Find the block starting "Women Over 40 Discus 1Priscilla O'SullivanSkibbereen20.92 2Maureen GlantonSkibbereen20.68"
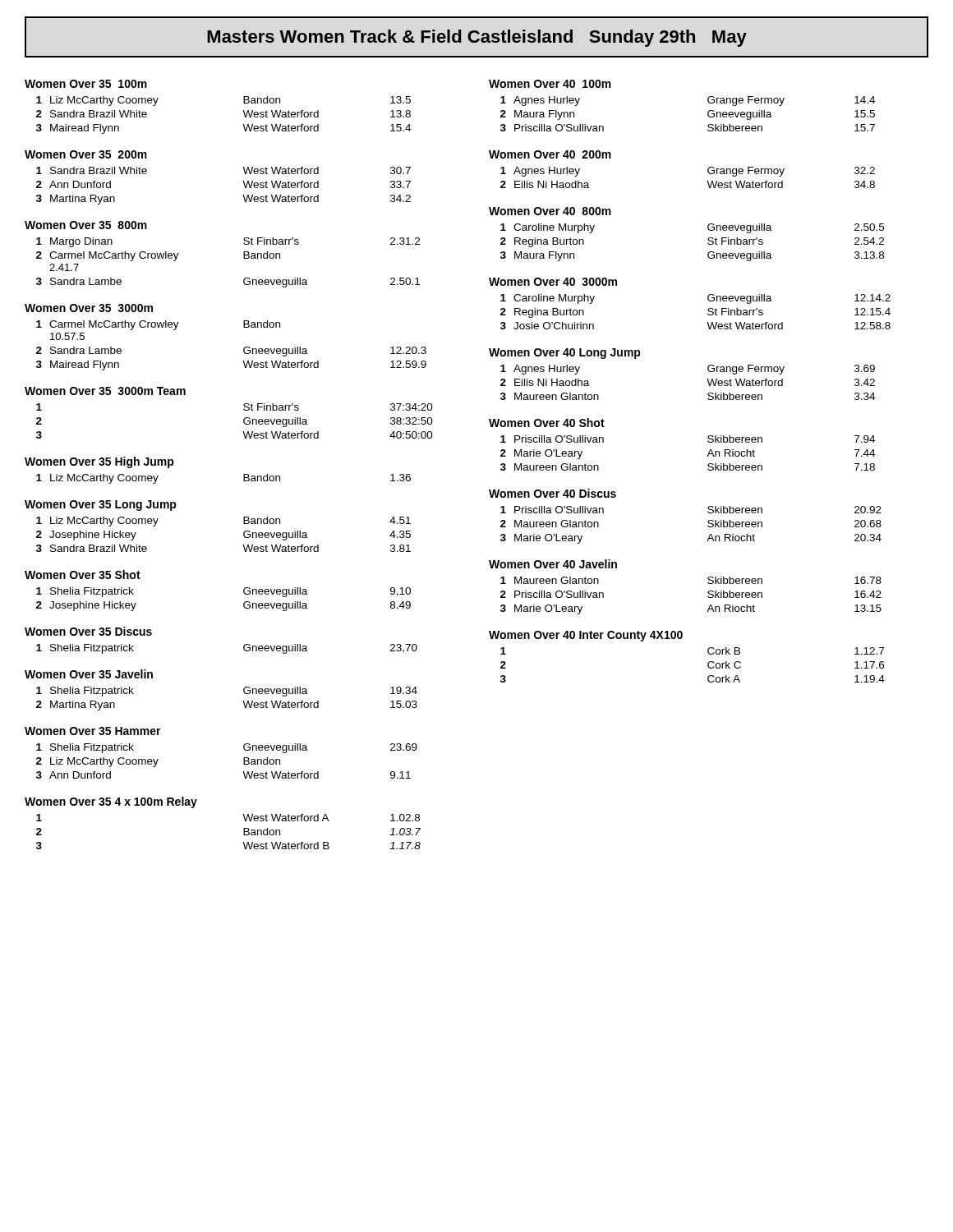Viewport: 953px width, 1232px height. [709, 516]
